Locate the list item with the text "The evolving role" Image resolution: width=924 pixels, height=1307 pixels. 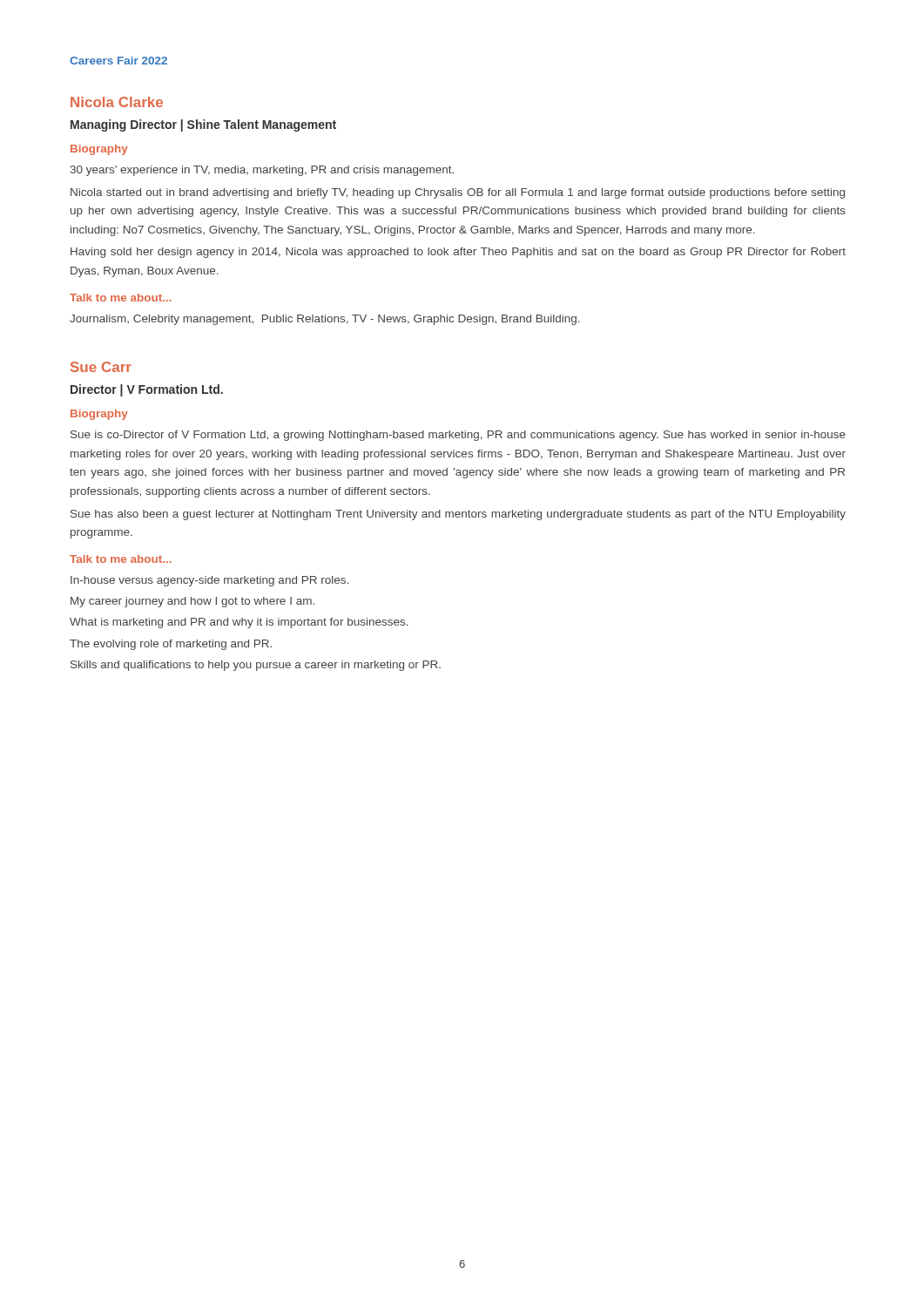click(x=171, y=645)
